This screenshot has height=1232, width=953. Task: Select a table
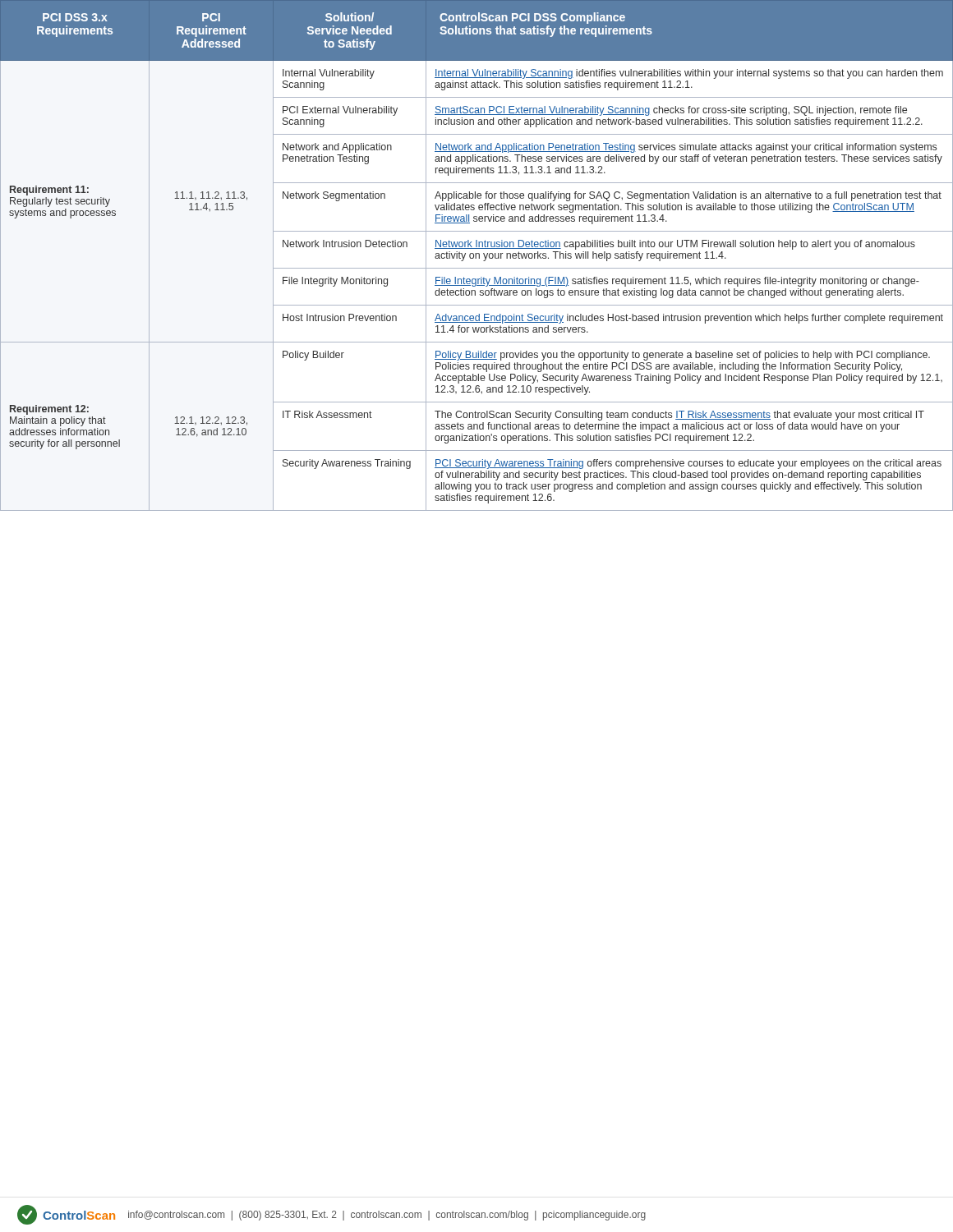[476, 276]
